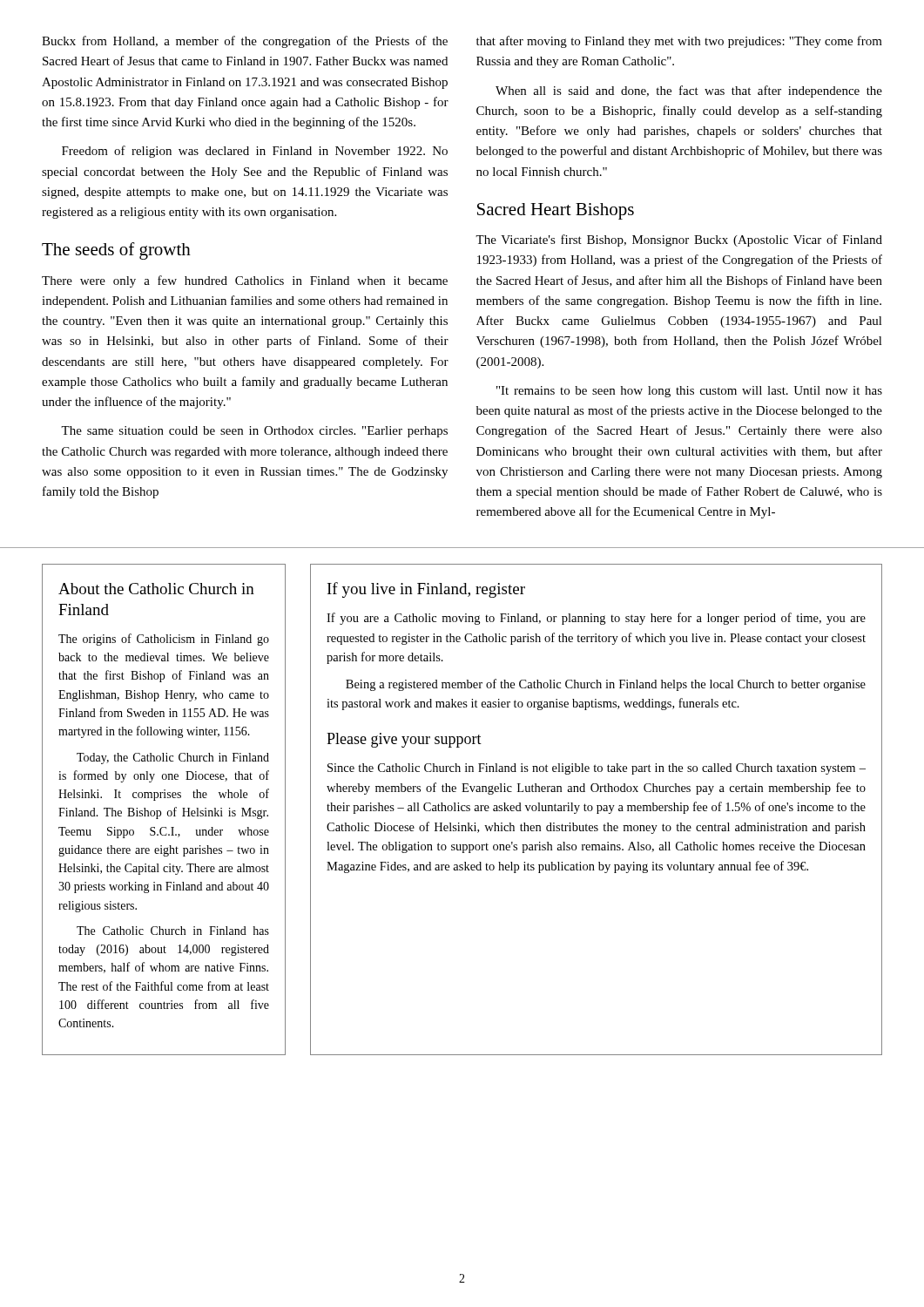Image resolution: width=924 pixels, height=1307 pixels.
Task: Select the section header with the text "Sacred Heart Bishops"
Action: pyautogui.click(x=556, y=211)
